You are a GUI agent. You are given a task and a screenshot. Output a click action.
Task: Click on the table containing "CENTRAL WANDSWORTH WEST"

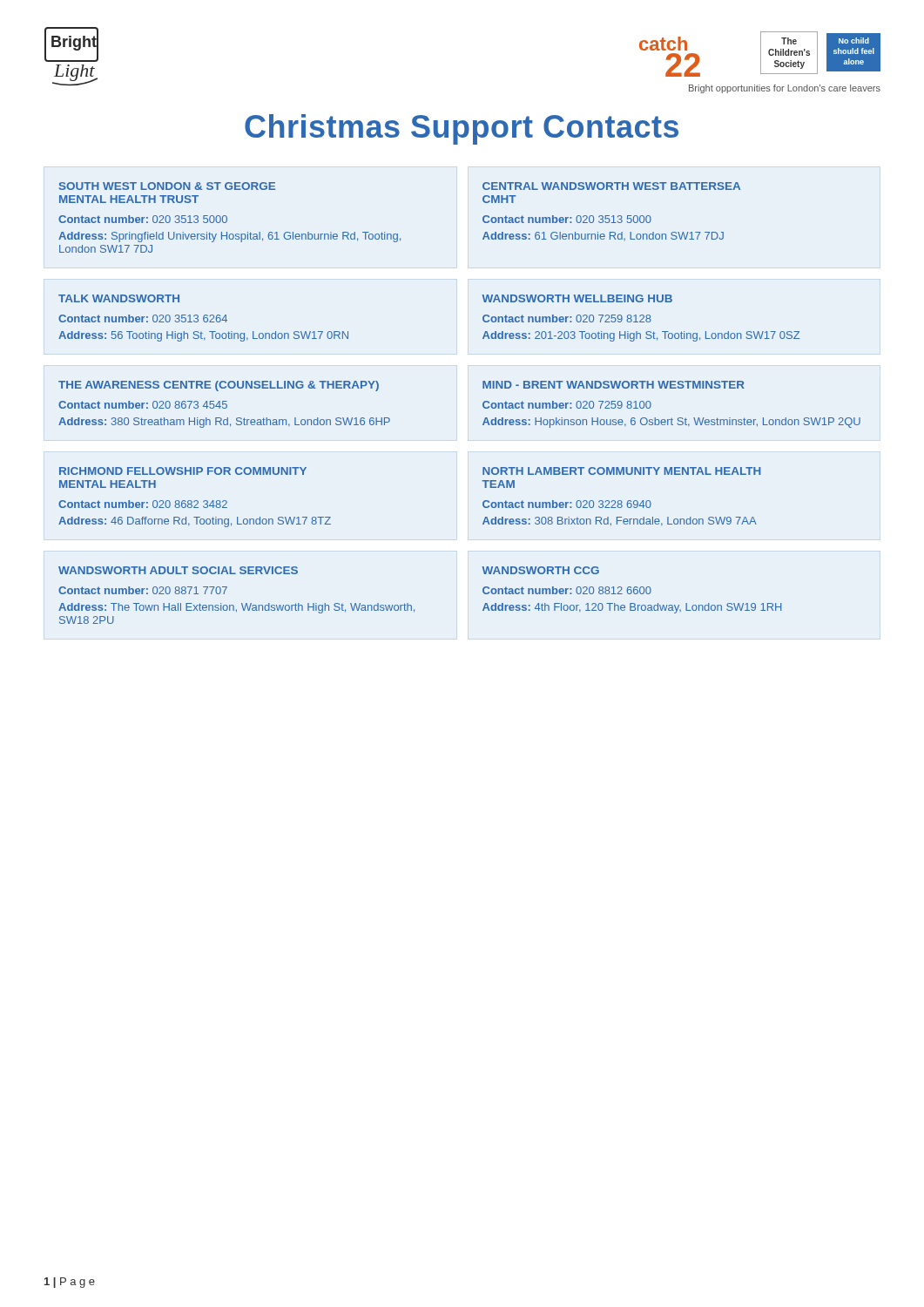click(x=674, y=217)
